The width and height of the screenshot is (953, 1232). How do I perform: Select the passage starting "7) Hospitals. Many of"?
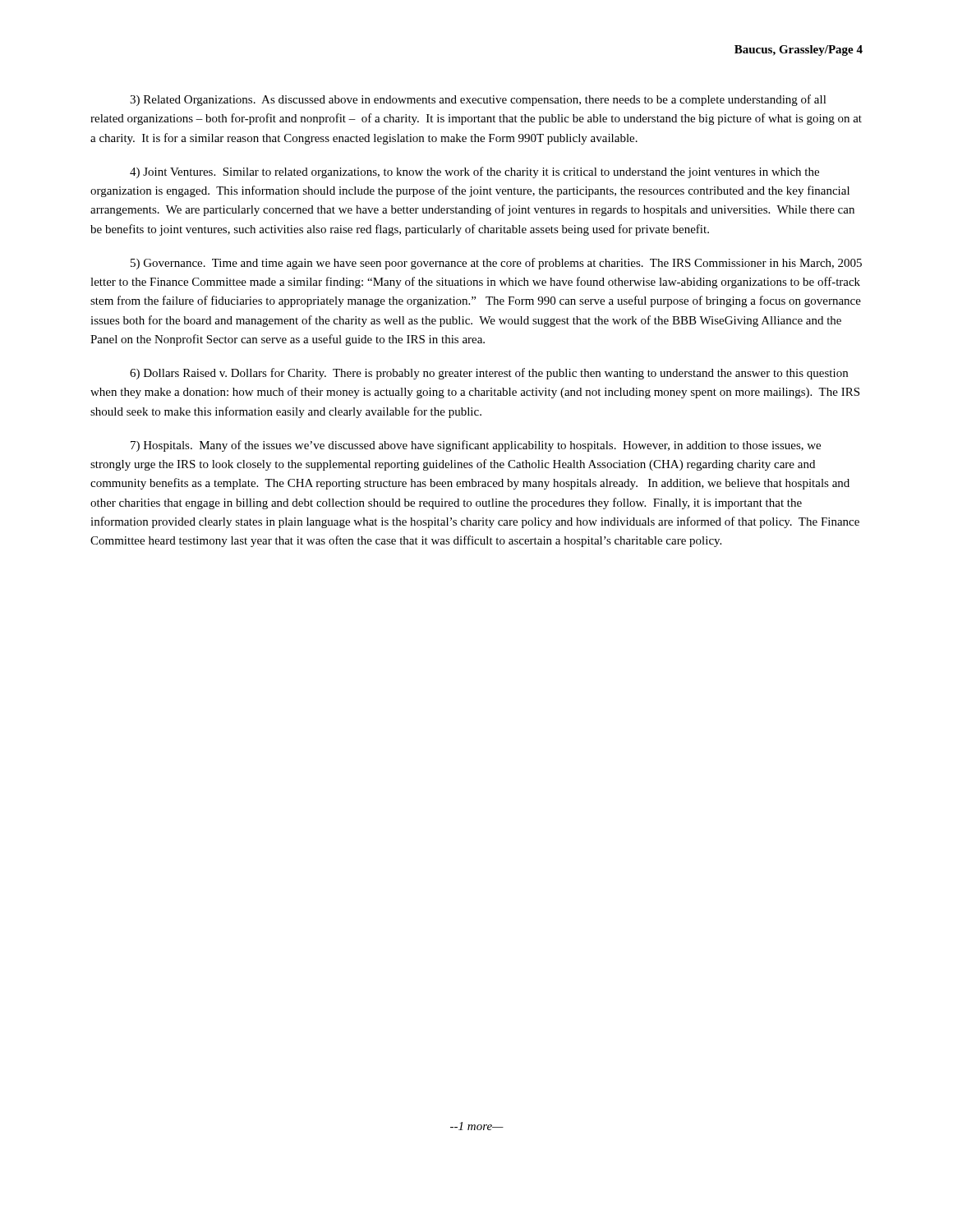pos(475,491)
